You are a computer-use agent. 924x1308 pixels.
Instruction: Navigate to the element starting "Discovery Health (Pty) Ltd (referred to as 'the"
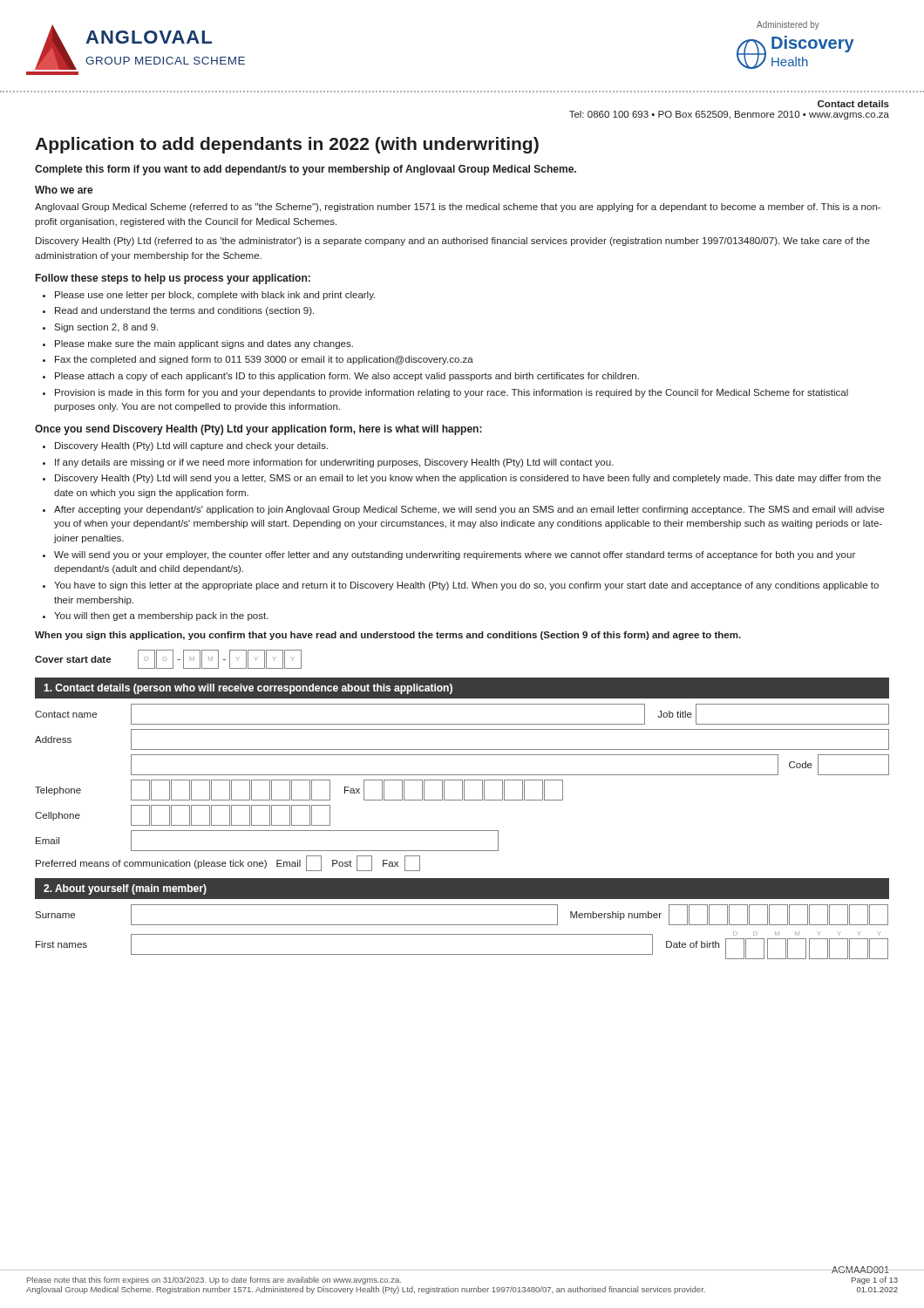(452, 248)
